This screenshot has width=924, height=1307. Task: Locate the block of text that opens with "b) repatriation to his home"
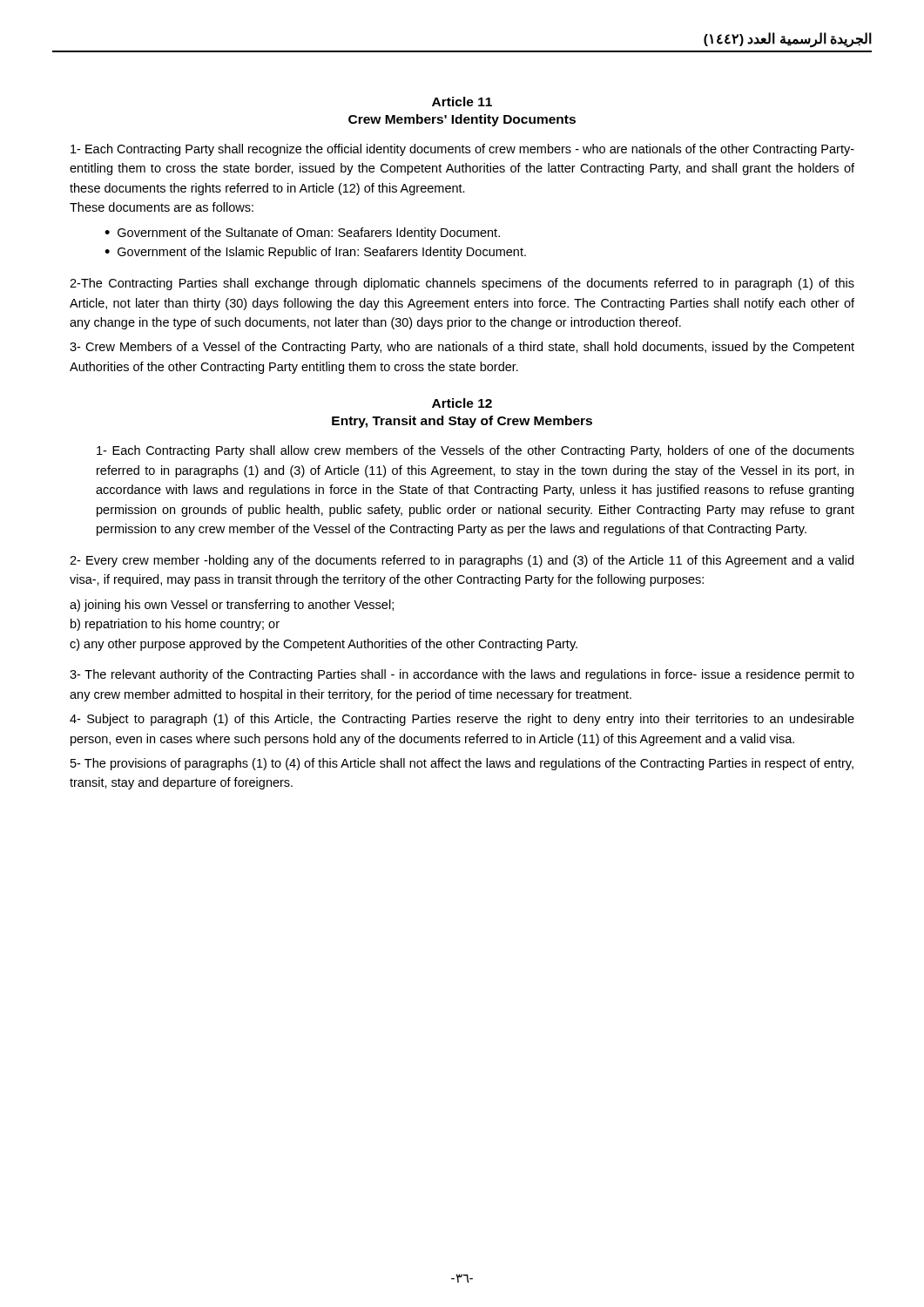click(175, 624)
